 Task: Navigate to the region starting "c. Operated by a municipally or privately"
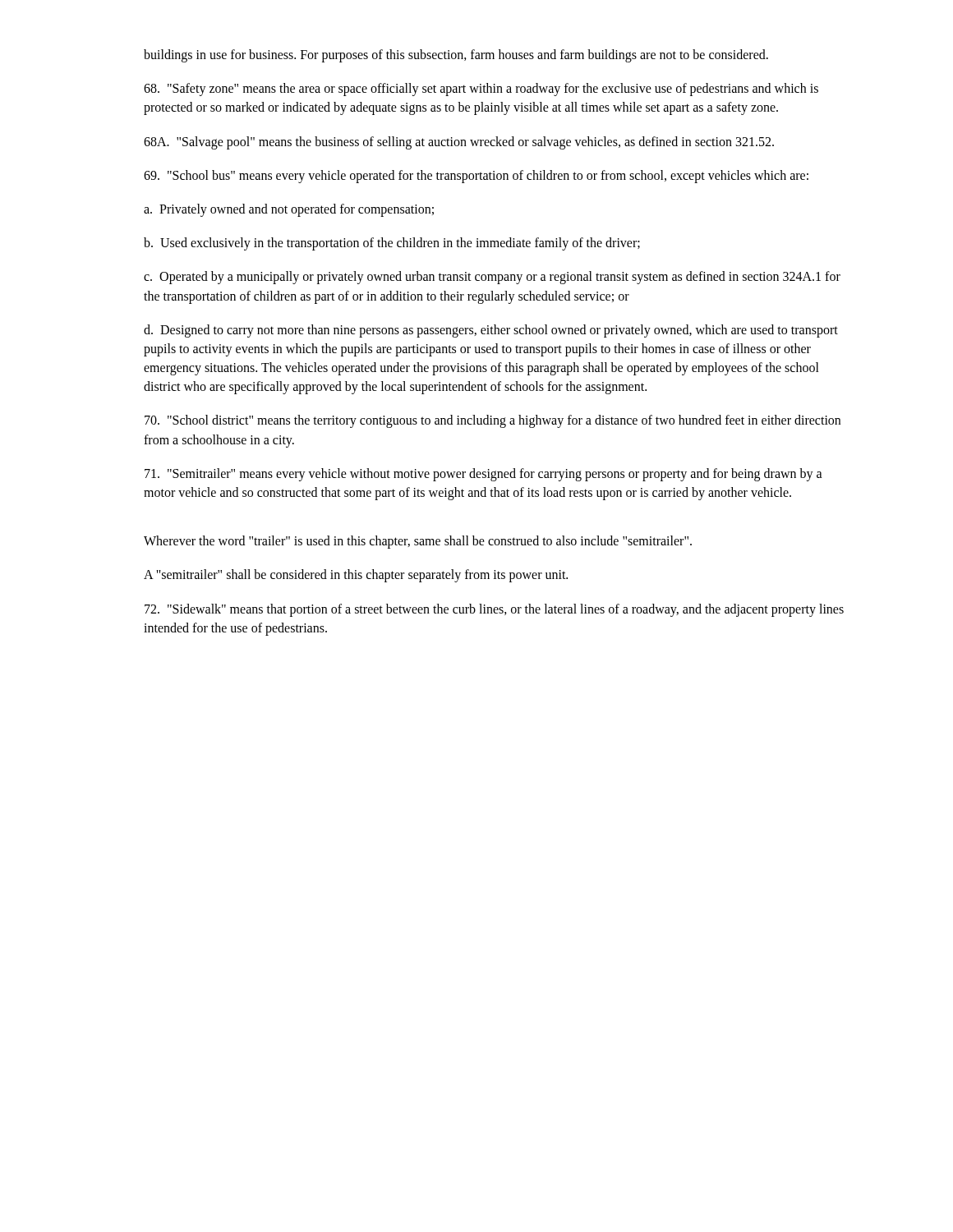[x=492, y=286]
